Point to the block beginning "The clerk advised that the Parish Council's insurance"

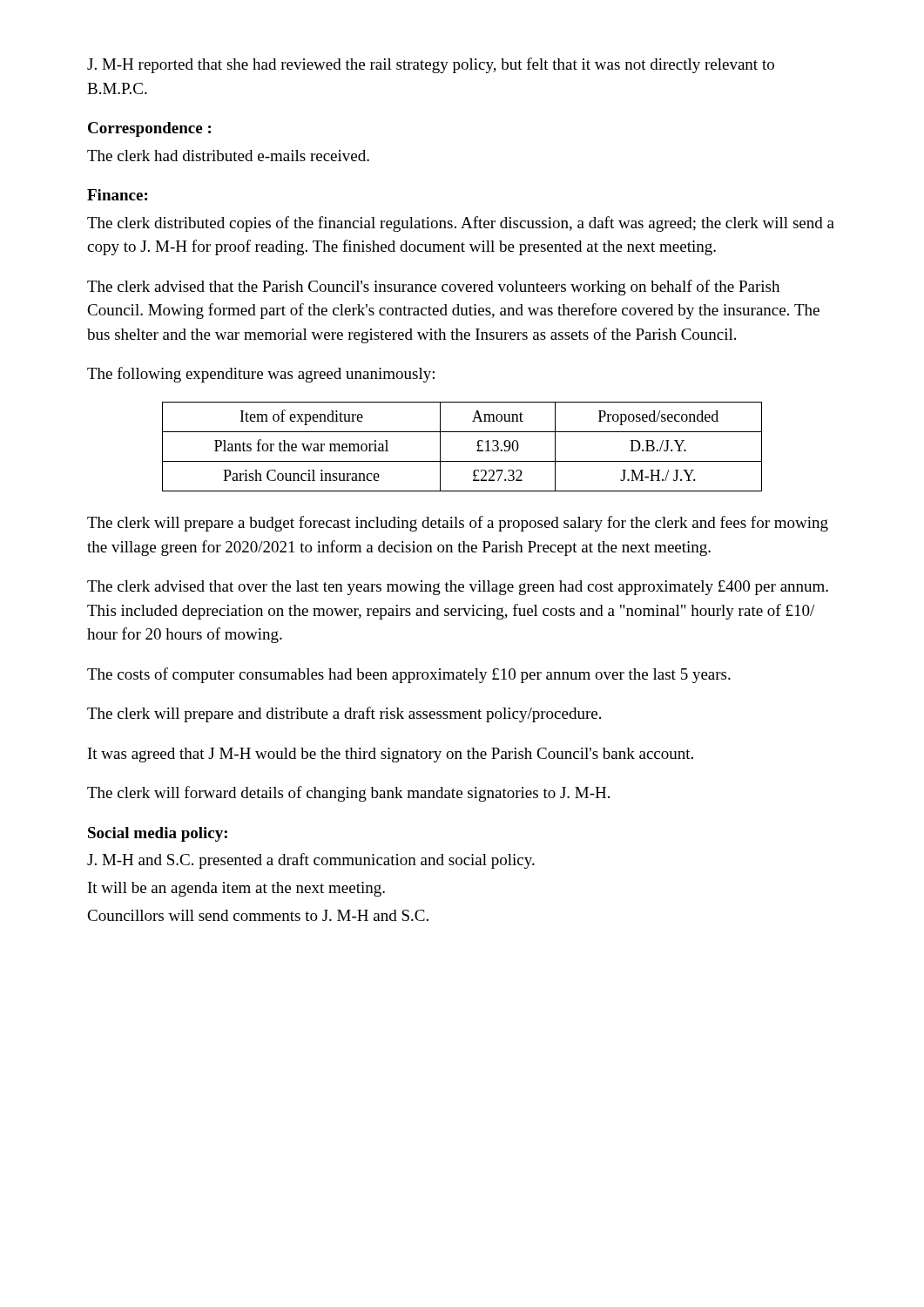pyautogui.click(x=453, y=310)
